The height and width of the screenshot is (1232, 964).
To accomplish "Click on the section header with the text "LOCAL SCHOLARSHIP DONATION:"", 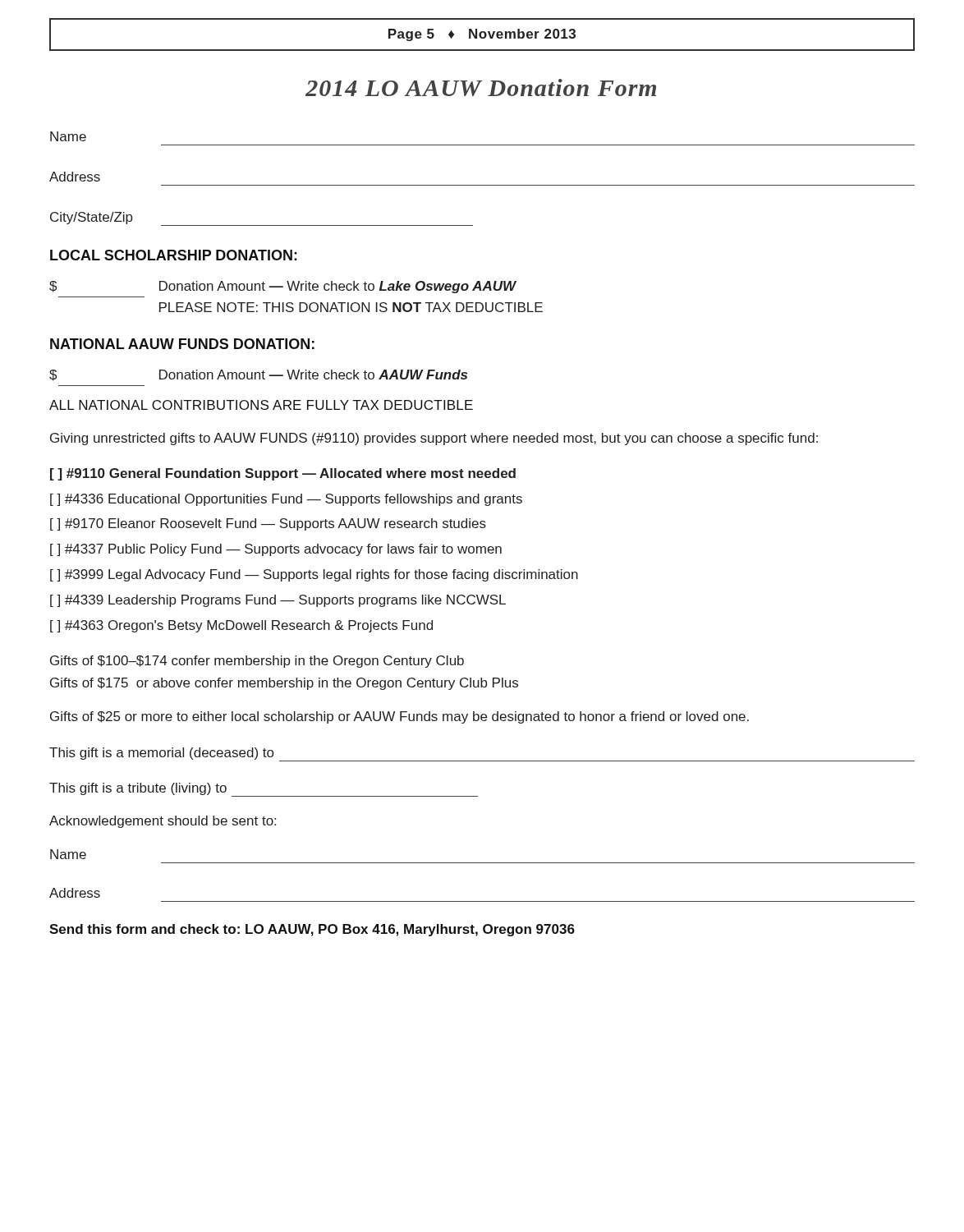I will (x=174, y=255).
